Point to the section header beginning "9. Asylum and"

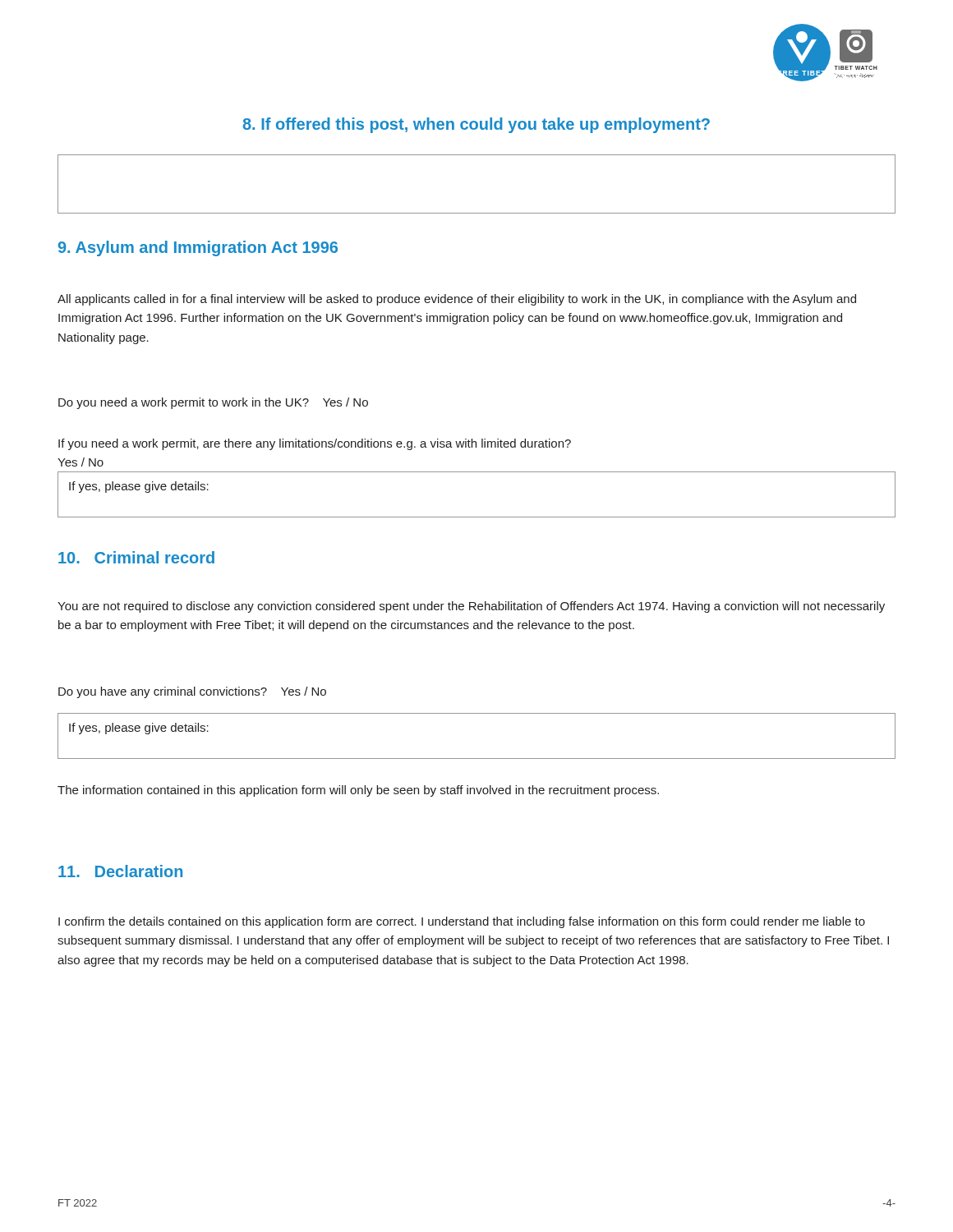198,248
